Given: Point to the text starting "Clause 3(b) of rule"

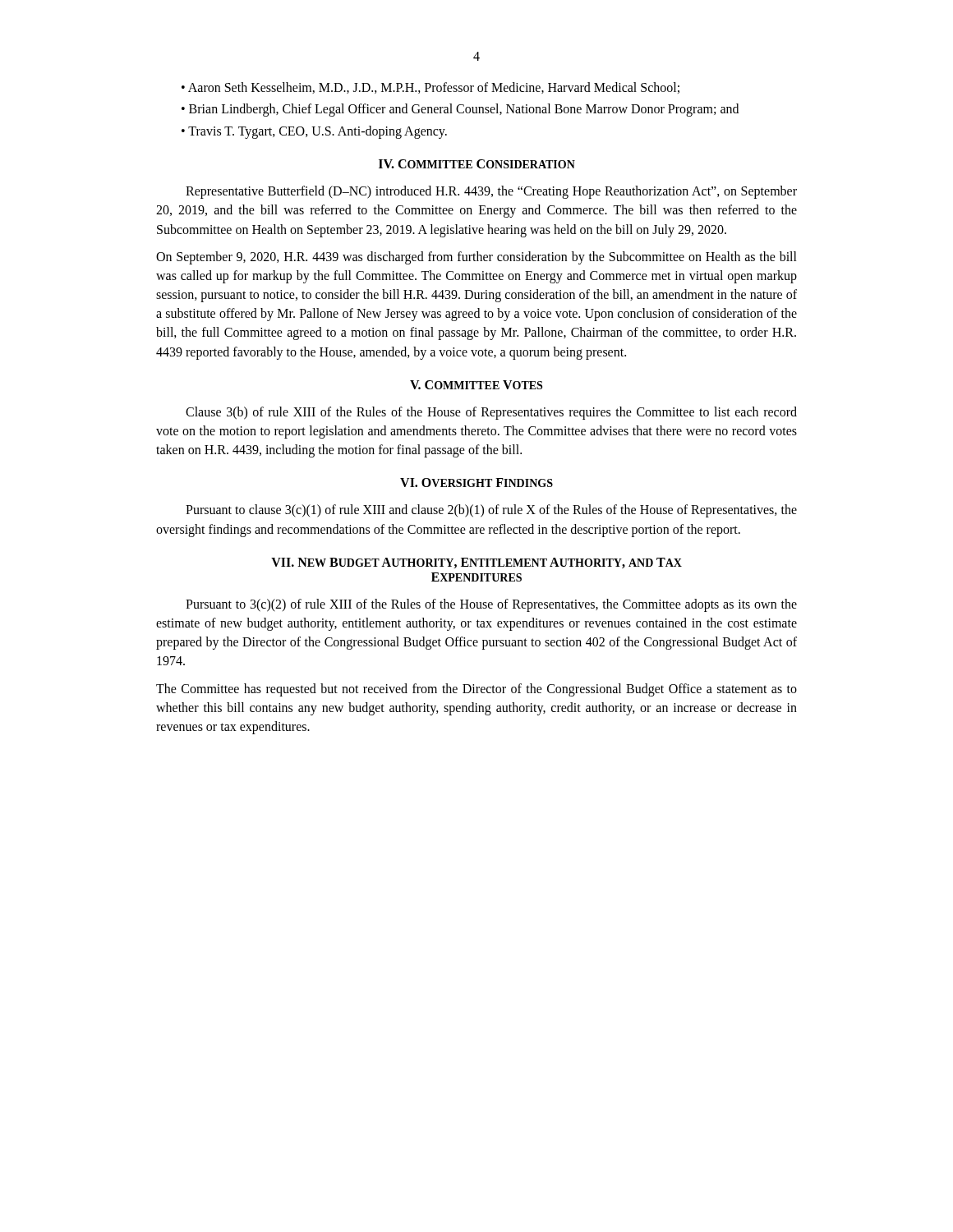Looking at the screenshot, I should 476,431.
